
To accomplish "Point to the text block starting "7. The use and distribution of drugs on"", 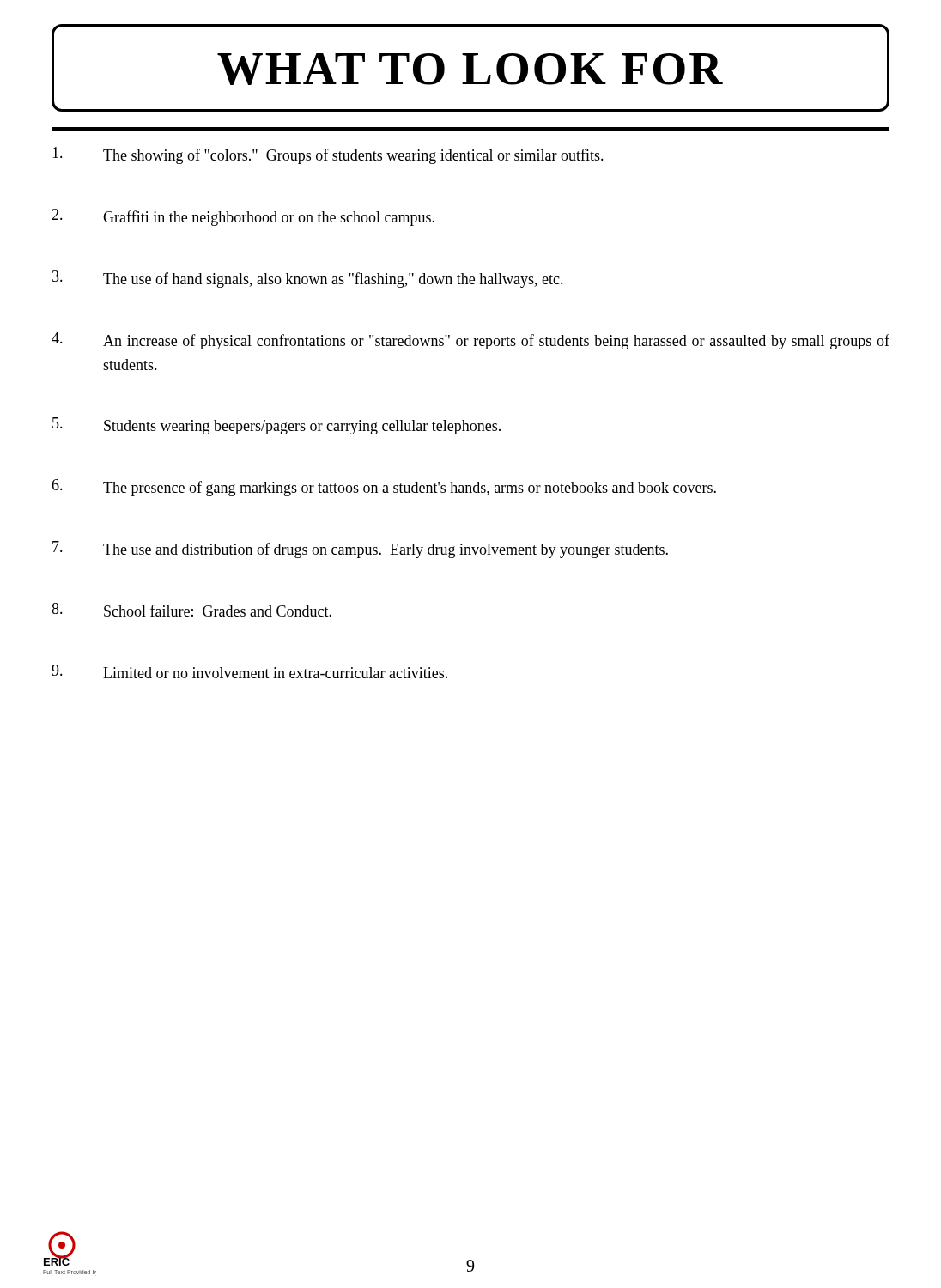I will [470, 551].
